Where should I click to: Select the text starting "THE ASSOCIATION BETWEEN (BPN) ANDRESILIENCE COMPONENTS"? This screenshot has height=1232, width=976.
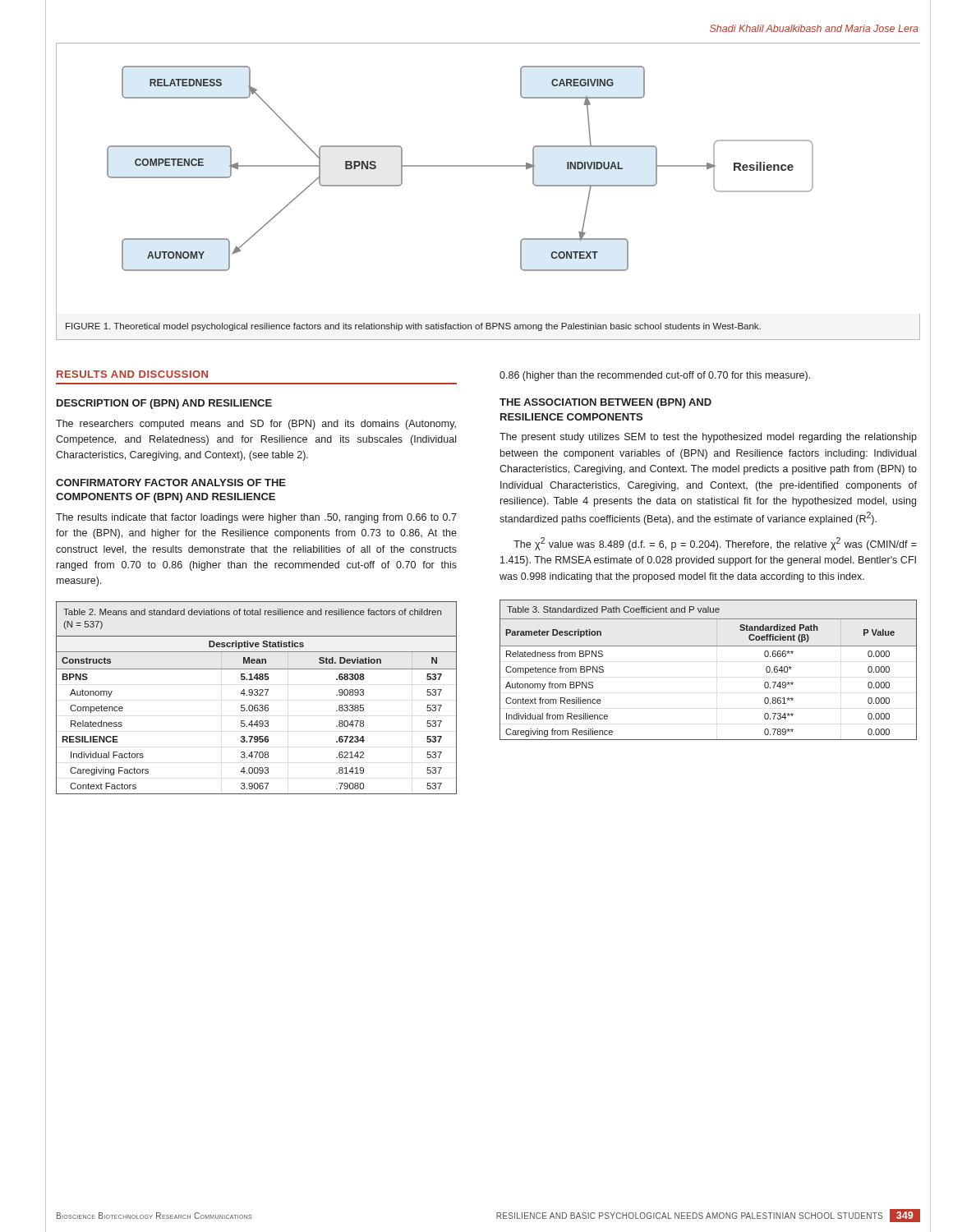coord(606,410)
